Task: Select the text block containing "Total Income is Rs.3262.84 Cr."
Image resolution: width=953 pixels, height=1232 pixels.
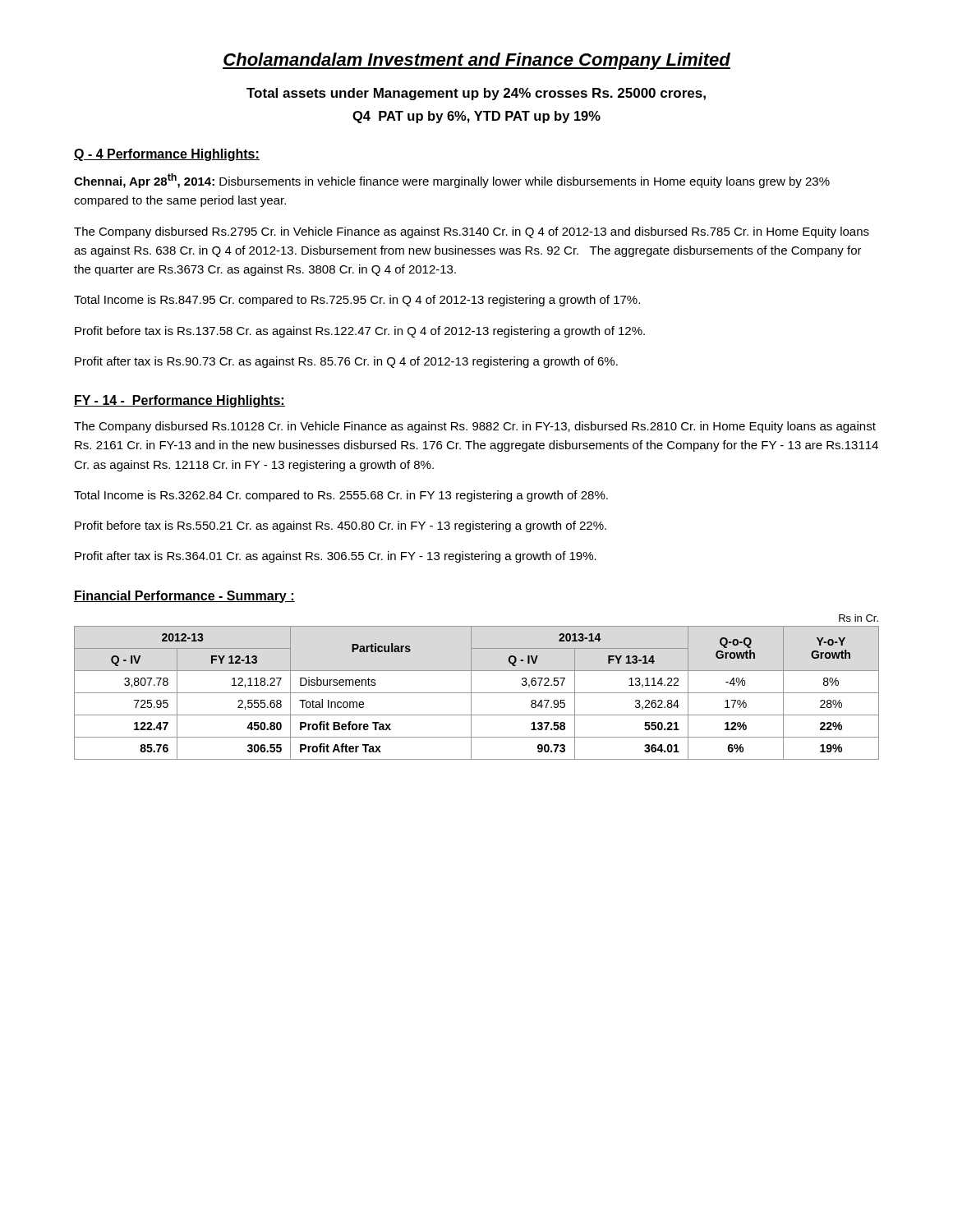Action: (x=341, y=495)
